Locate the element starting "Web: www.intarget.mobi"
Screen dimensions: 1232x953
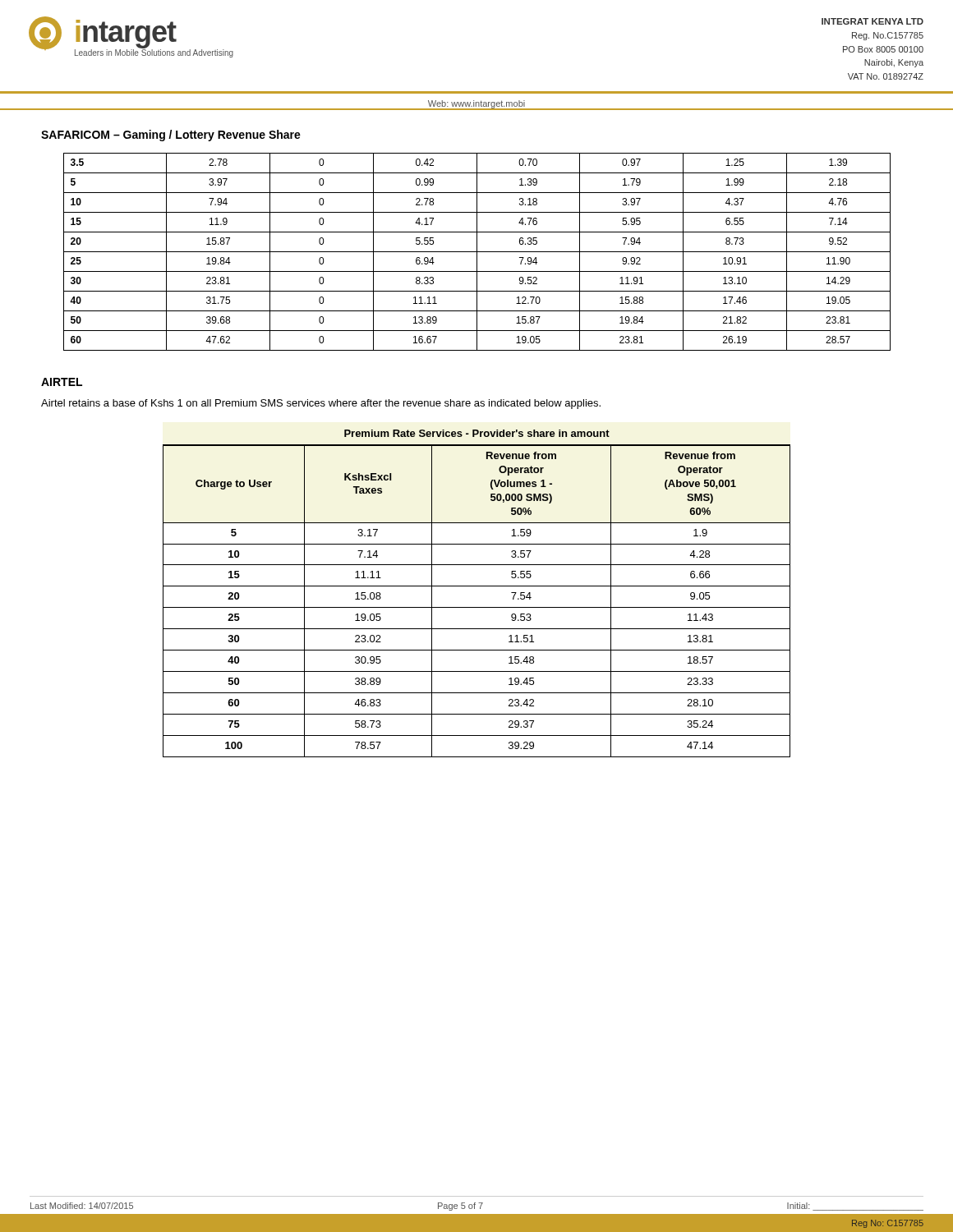click(476, 104)
